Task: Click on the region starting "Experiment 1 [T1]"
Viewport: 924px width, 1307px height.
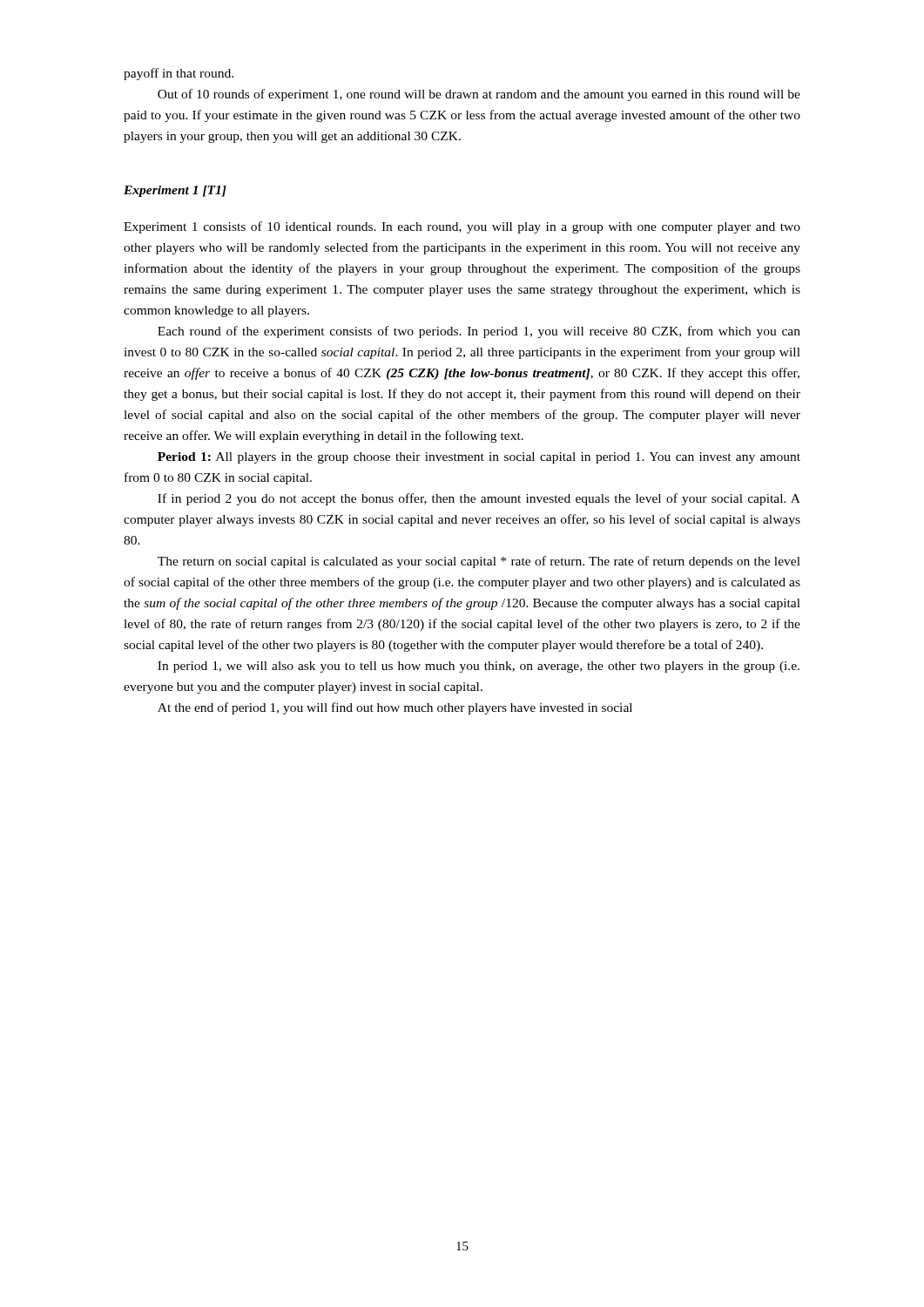Action: tap(175, 190)
